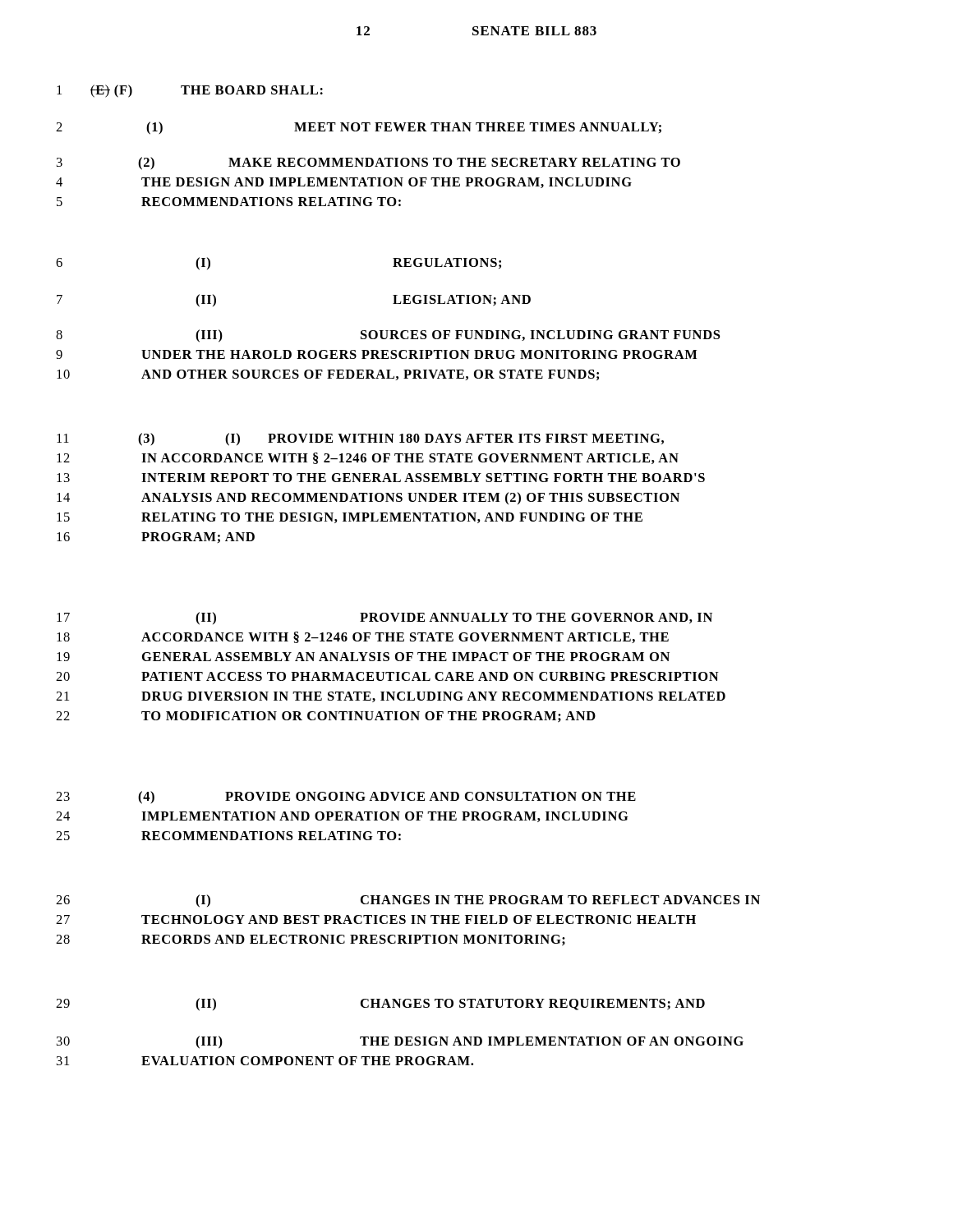953x1232 pixels.
Task: Select the list item with the text "26 (I) Changes in the"
Action: pyautogui.click(x=467, y=920)
